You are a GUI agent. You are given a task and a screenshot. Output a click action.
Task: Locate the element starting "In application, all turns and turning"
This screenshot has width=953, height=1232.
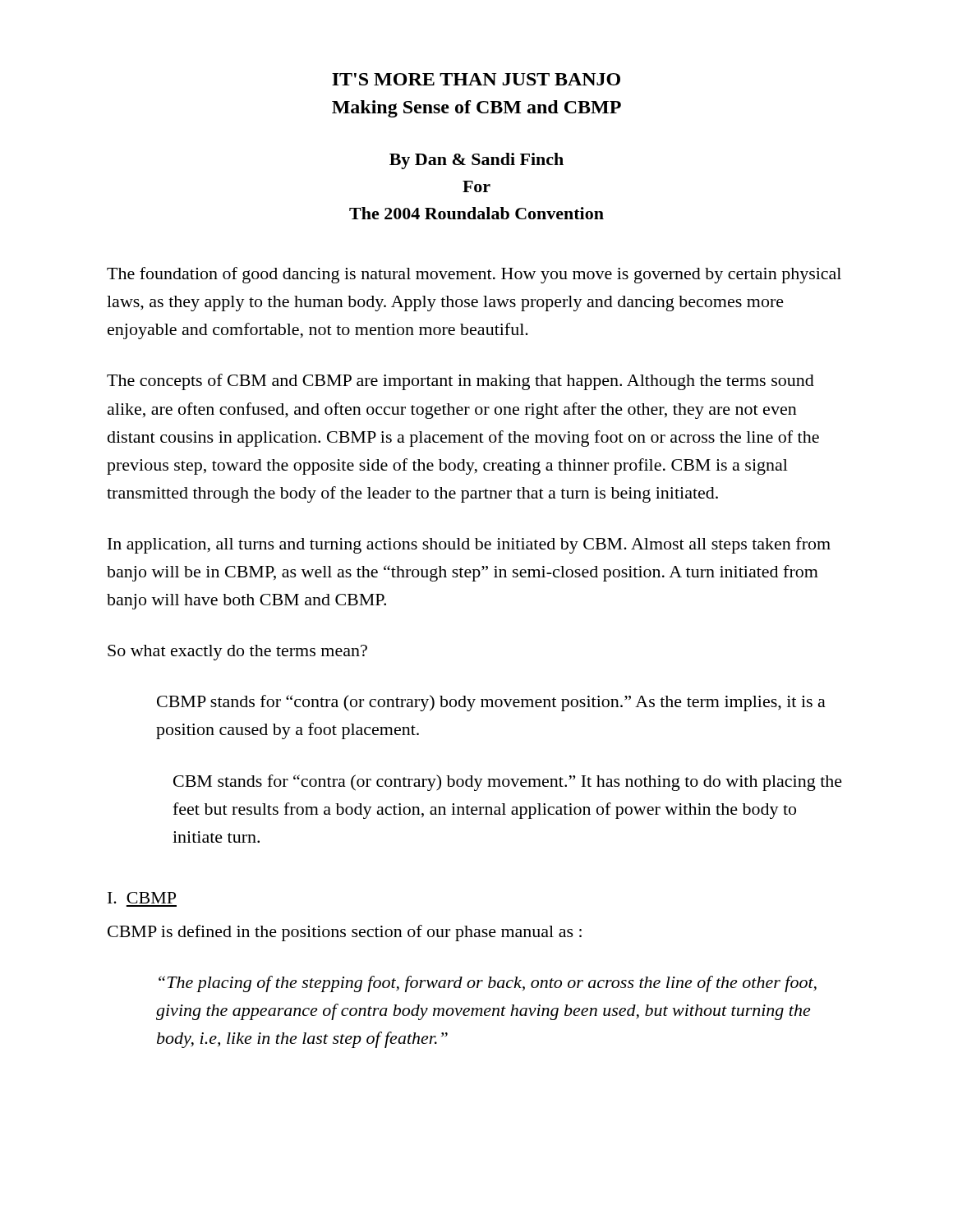coord(469,571)
